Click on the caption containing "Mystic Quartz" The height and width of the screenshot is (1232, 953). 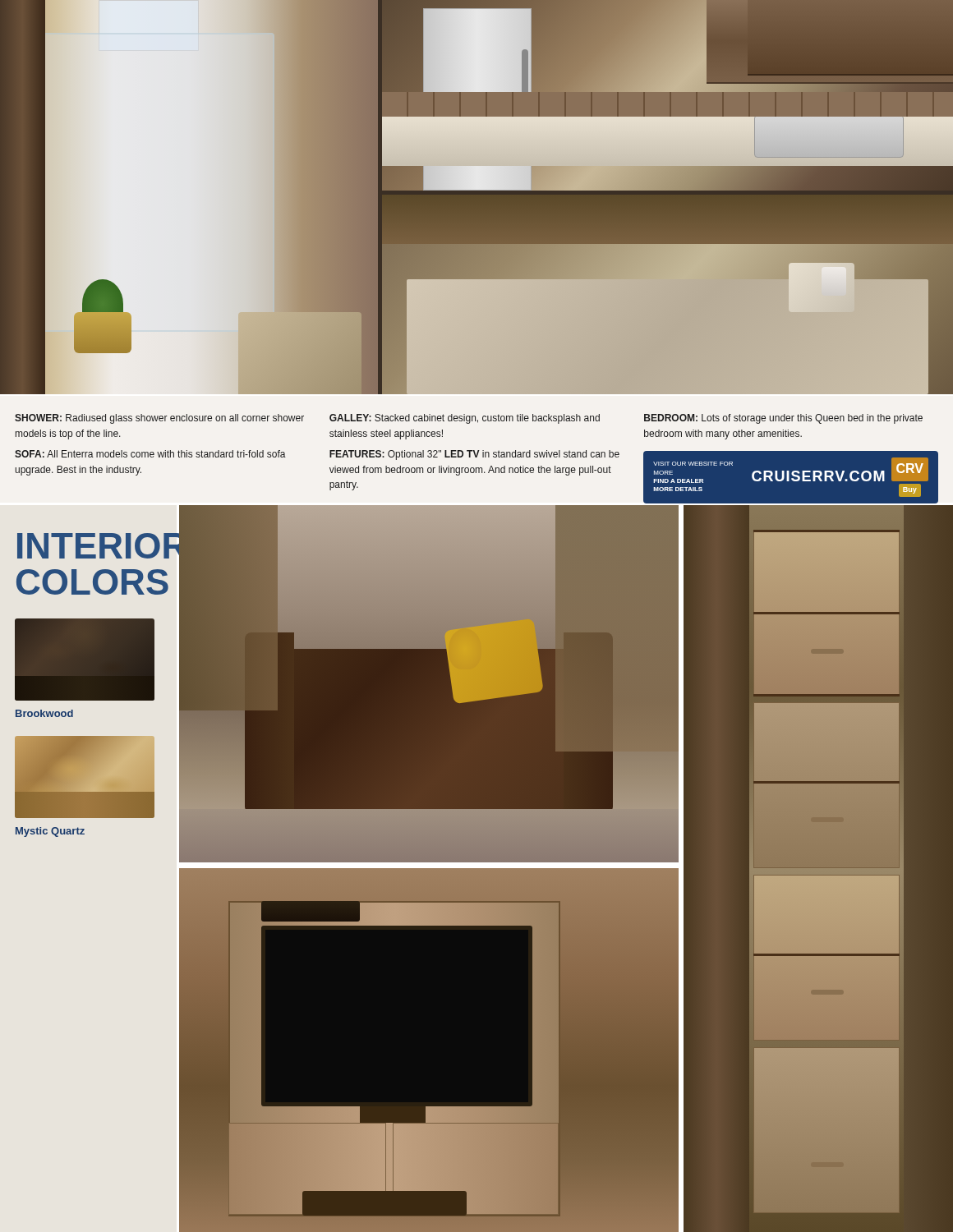[x=50, y=831]
